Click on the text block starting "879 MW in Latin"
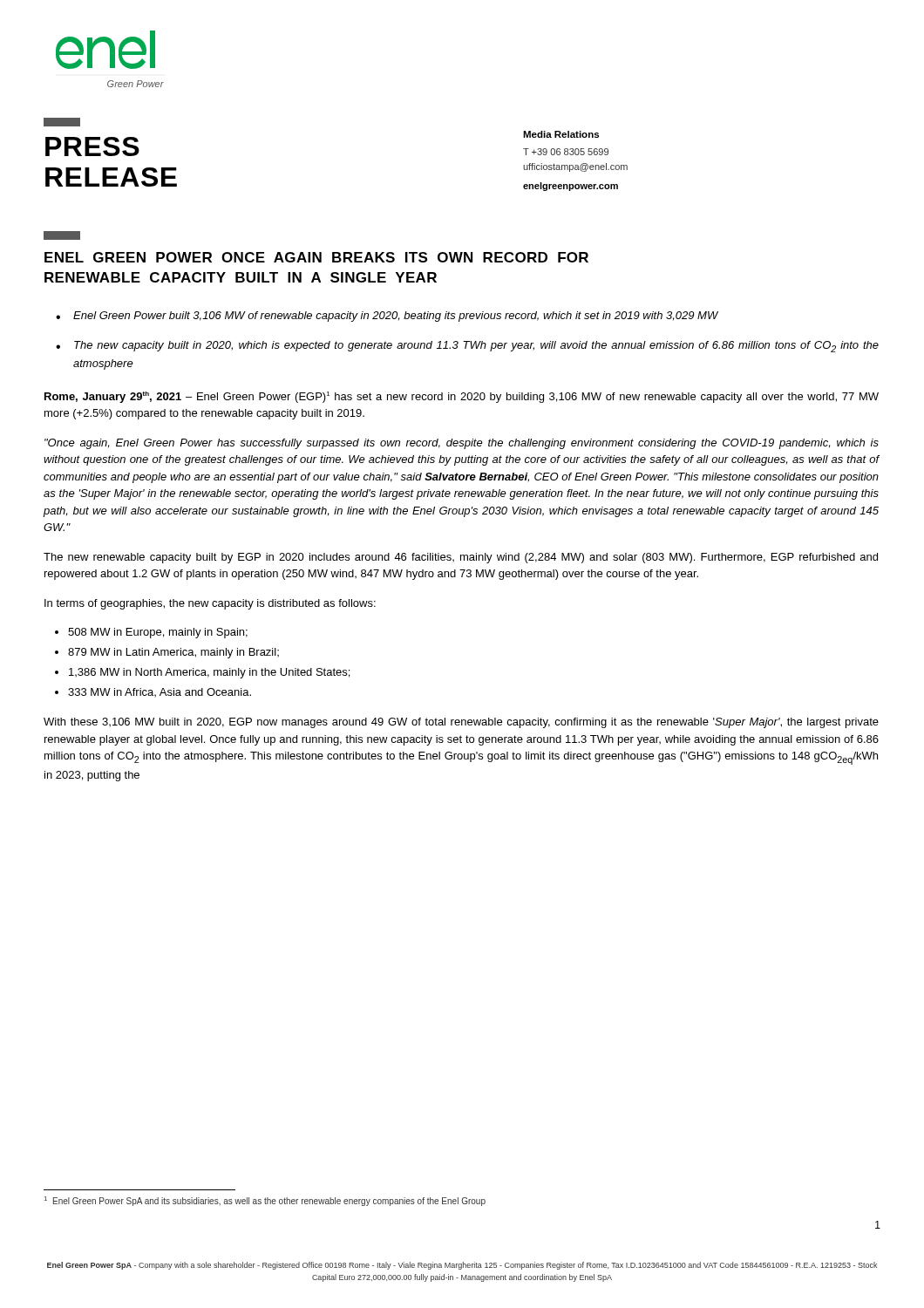Screen dimensions: 1308x924 pos(174,652)
